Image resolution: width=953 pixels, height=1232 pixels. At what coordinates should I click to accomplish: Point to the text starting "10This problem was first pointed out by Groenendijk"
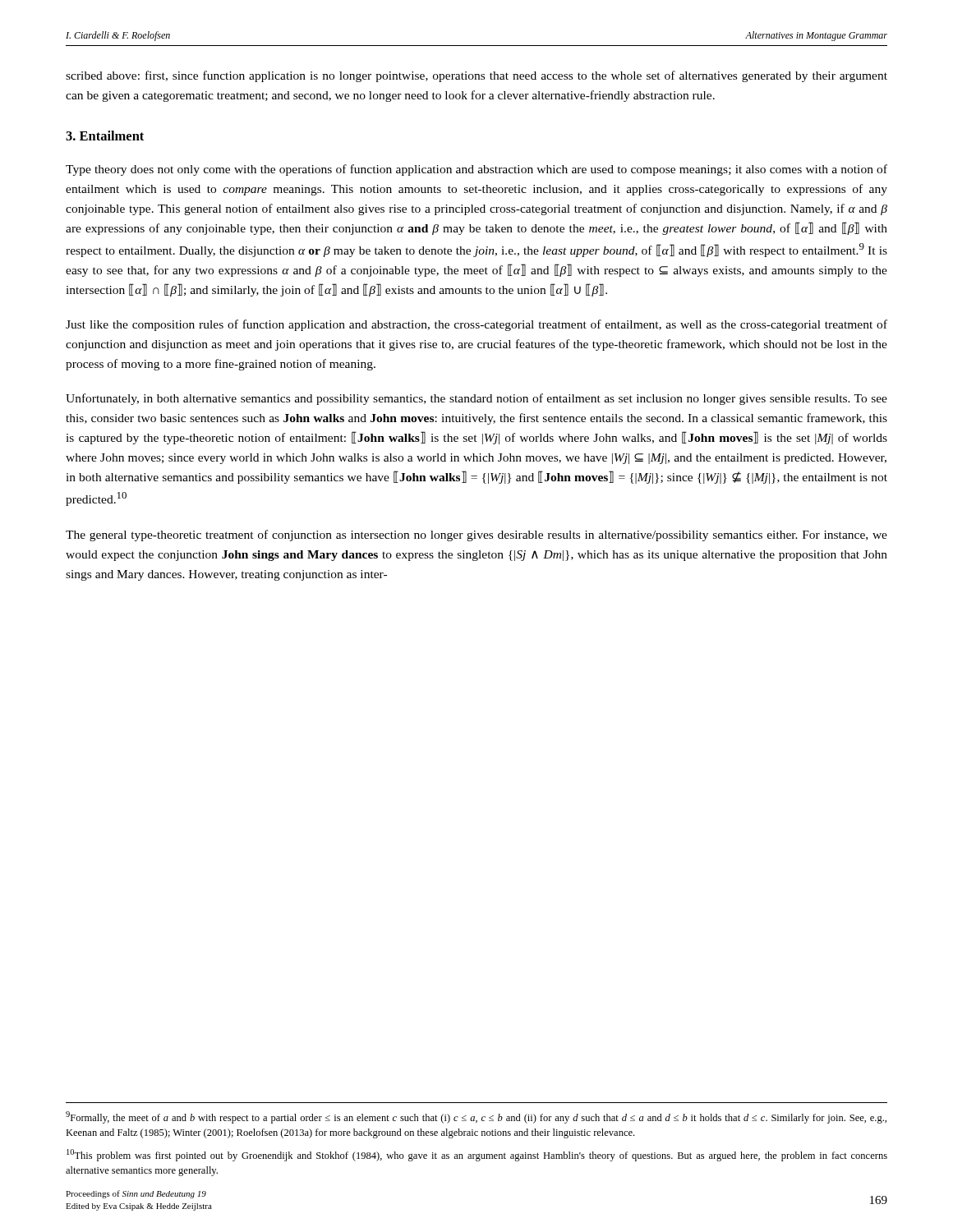point(476,1162)
